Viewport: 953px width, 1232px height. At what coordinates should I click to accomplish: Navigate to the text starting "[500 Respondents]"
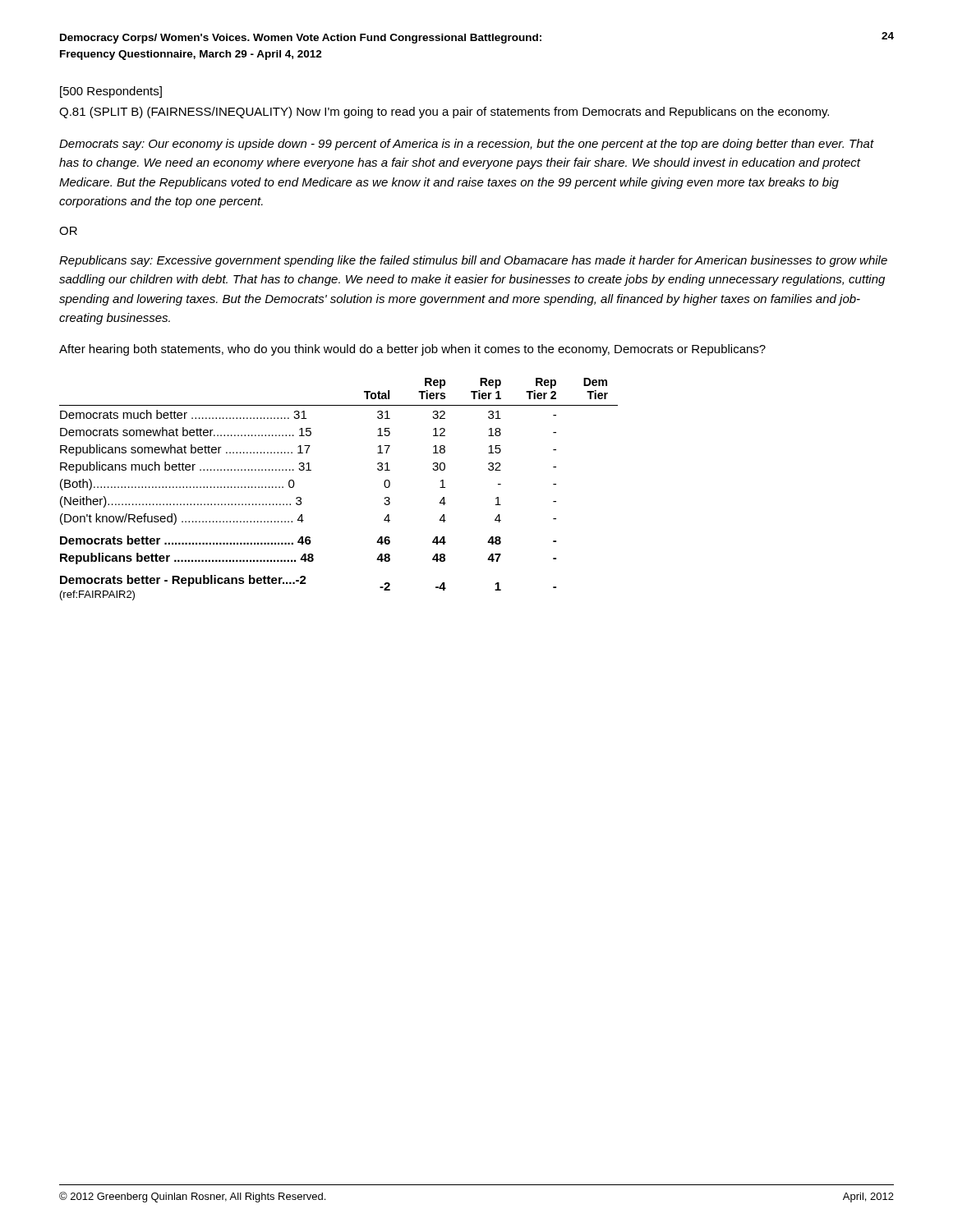(x=111, y=91)
